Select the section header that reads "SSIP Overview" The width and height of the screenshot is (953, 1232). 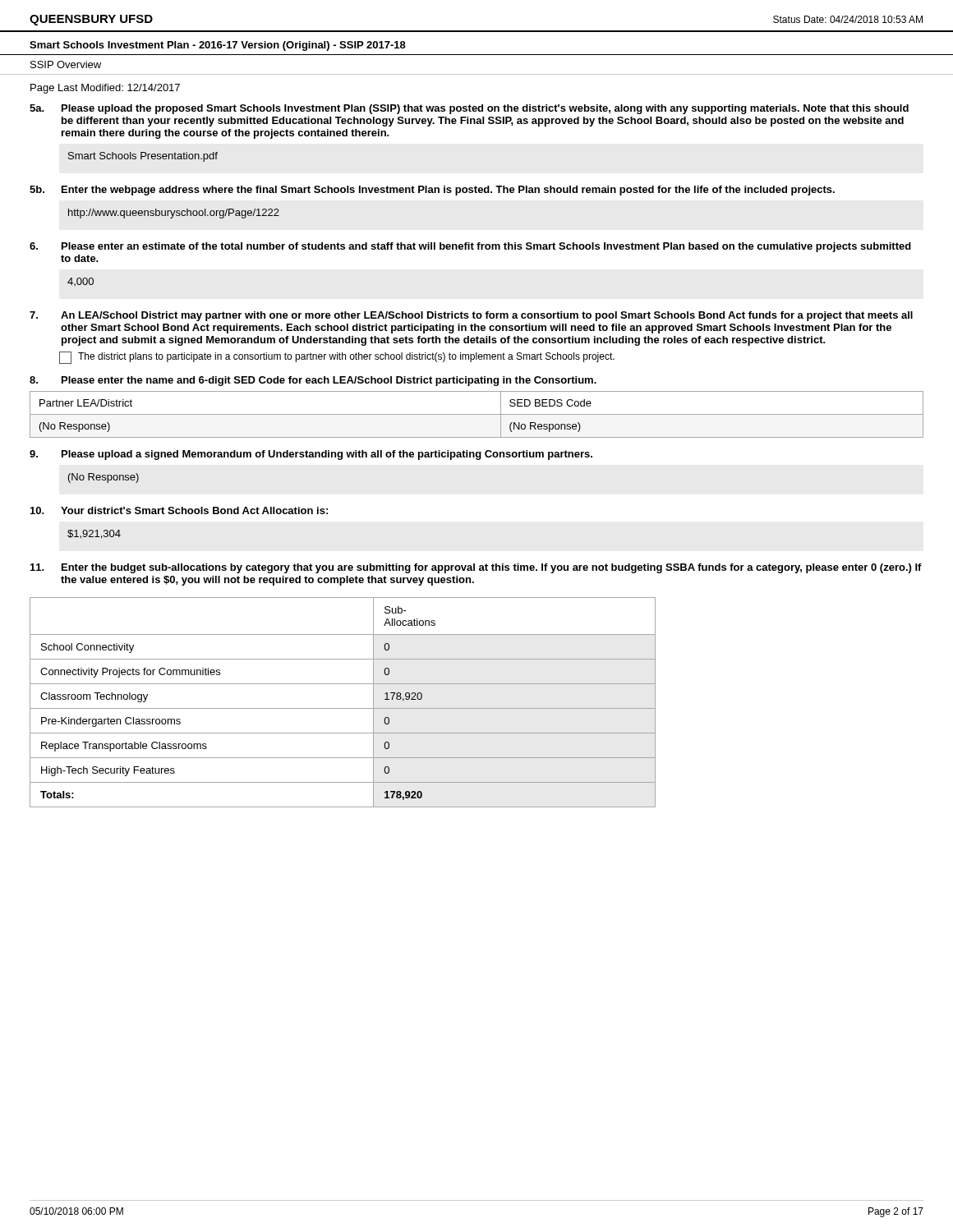65,64
